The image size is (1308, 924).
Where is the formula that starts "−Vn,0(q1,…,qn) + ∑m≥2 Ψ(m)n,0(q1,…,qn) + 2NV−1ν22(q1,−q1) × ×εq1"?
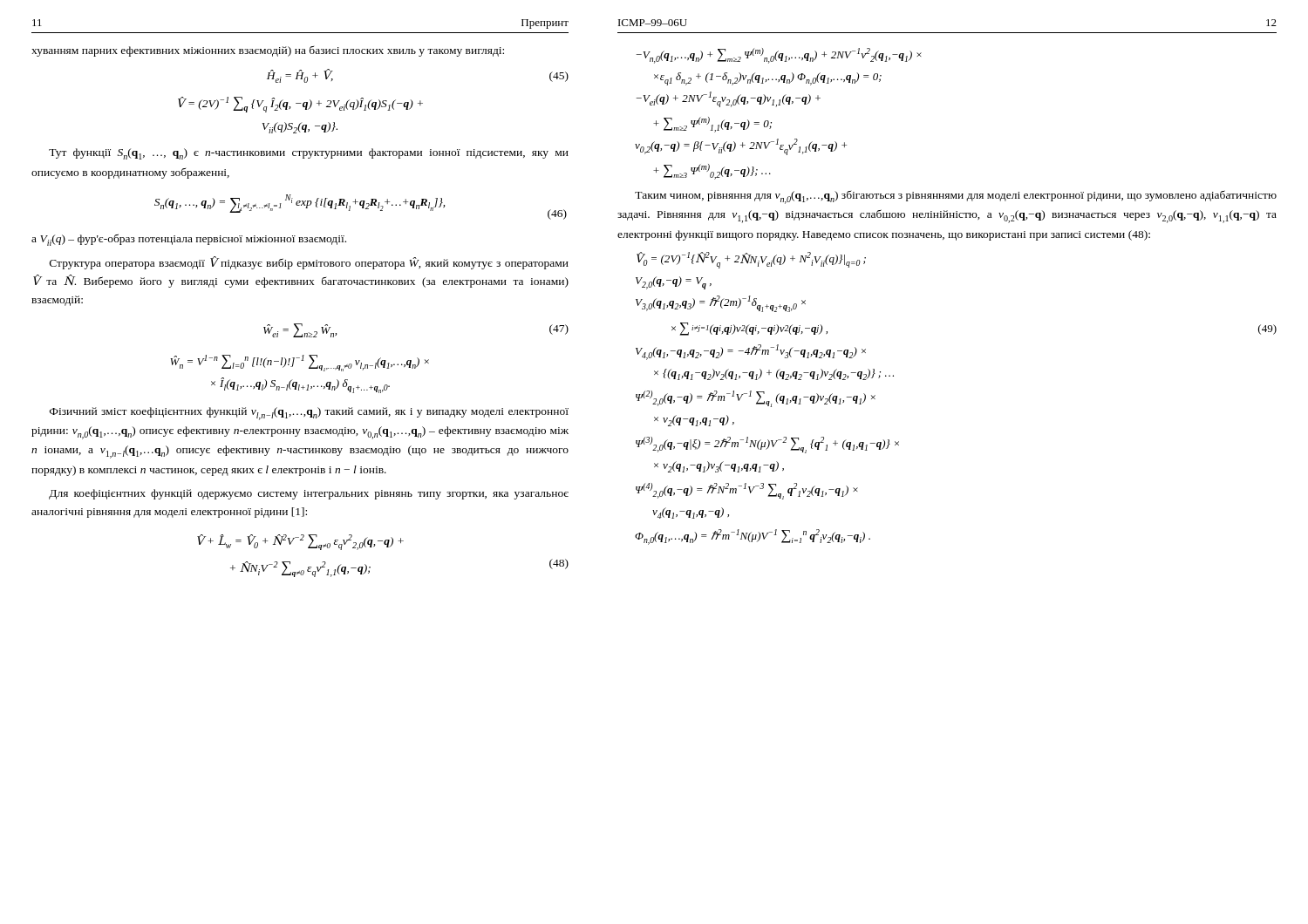779,56
